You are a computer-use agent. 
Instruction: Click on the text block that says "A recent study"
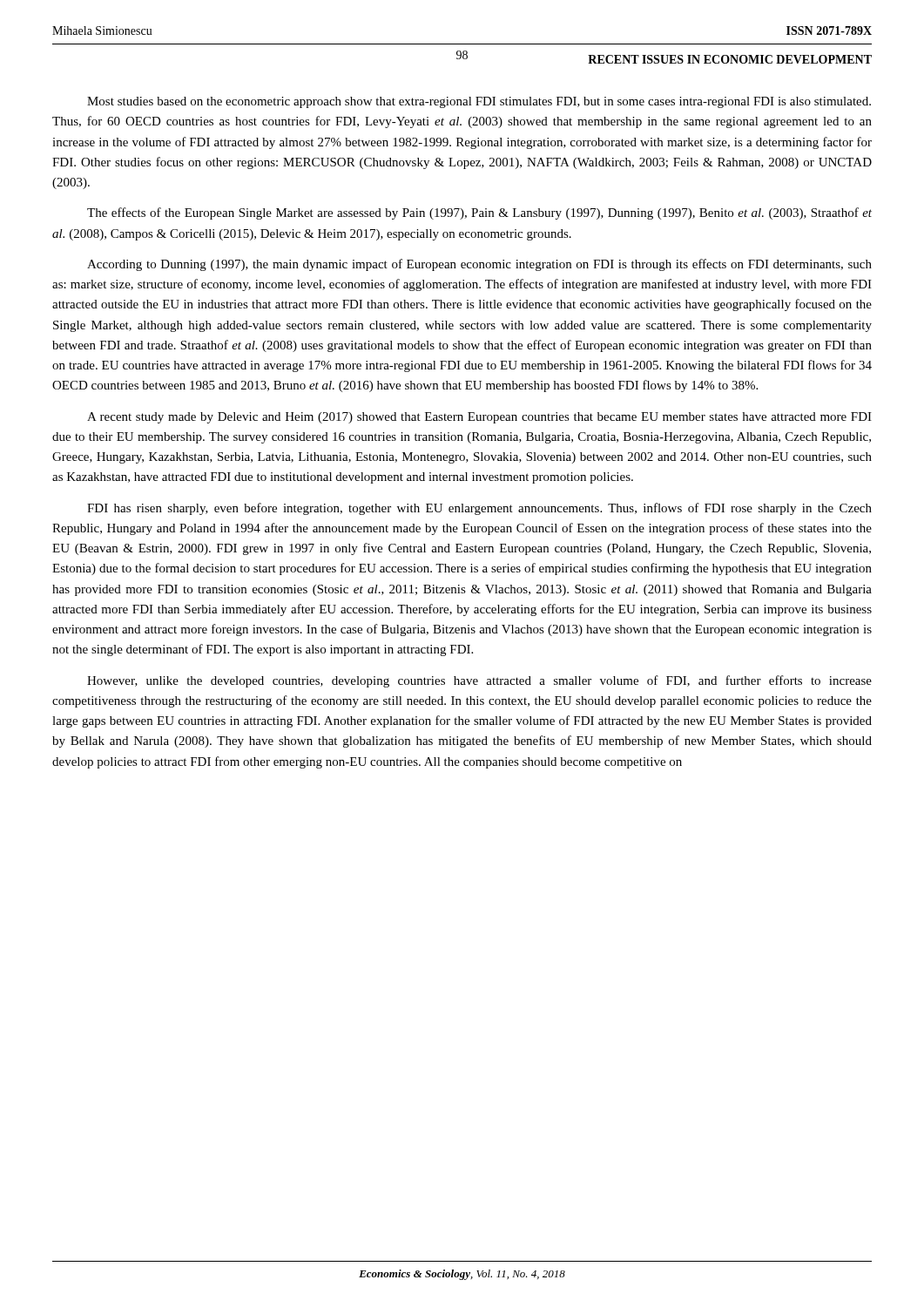coord(462,446)
